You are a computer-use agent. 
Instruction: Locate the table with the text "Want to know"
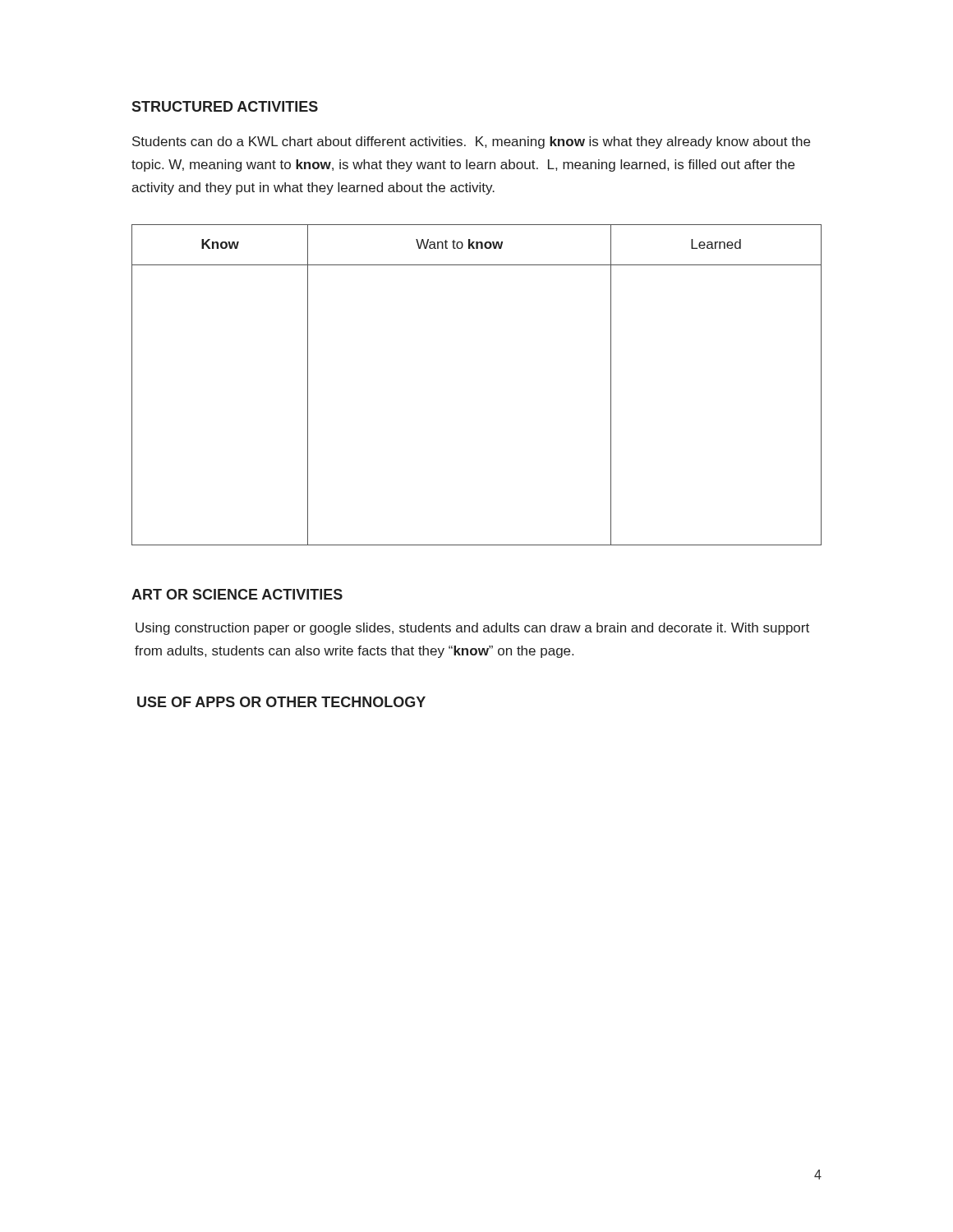click(476, 385)
